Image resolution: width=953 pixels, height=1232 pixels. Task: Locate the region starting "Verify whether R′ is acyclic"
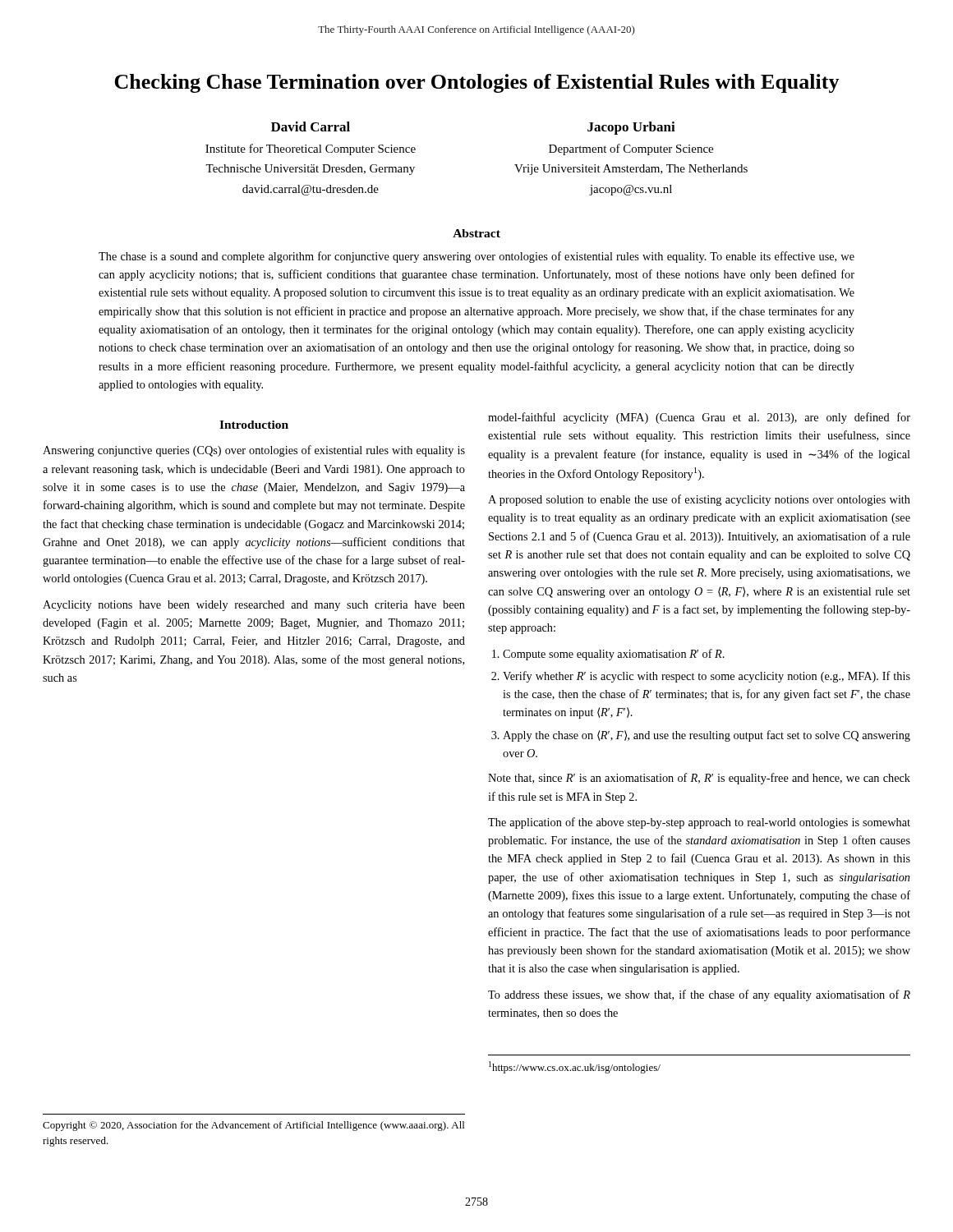[707, 694]
